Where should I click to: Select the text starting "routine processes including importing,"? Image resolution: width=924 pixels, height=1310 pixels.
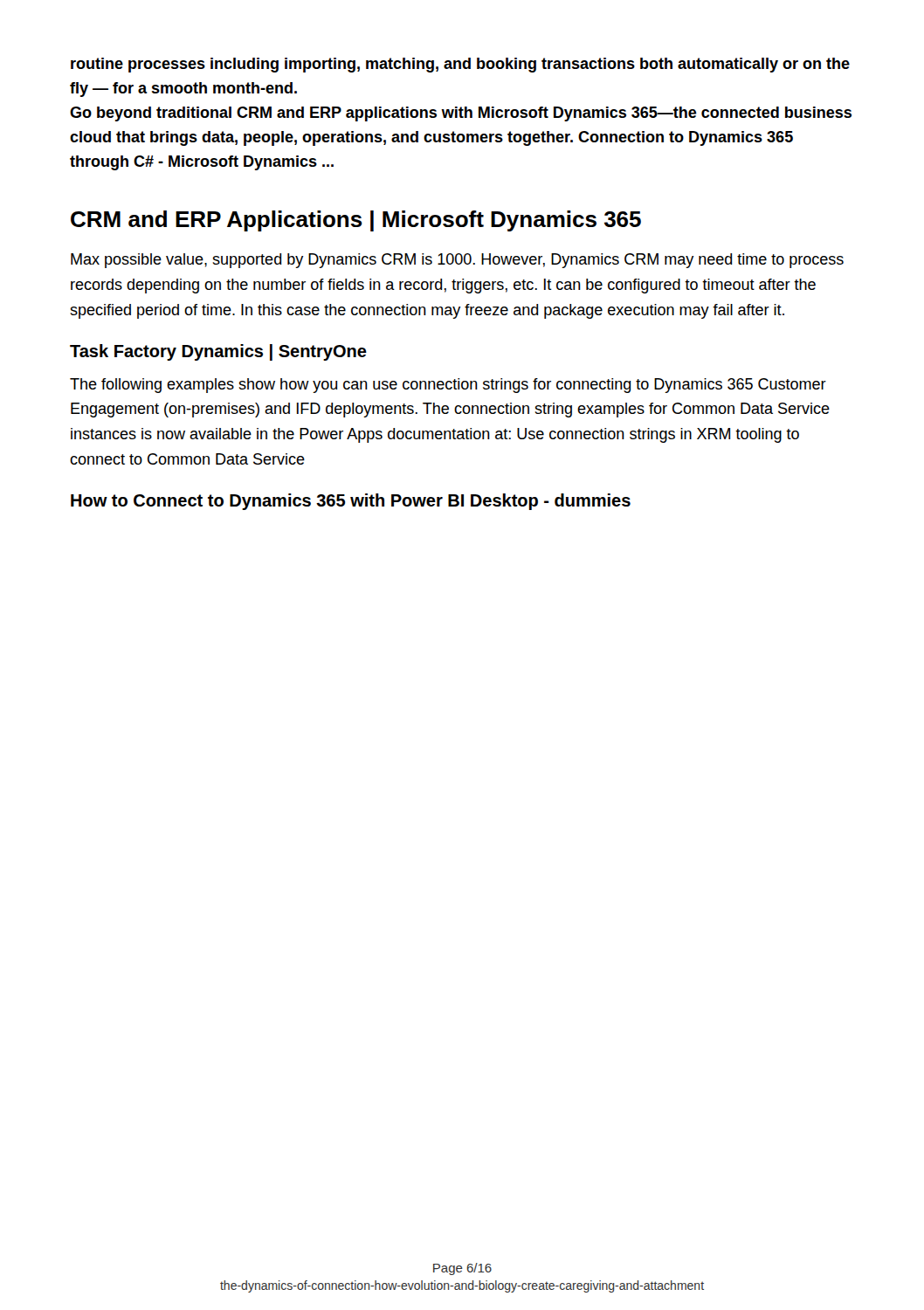point(461,112)
